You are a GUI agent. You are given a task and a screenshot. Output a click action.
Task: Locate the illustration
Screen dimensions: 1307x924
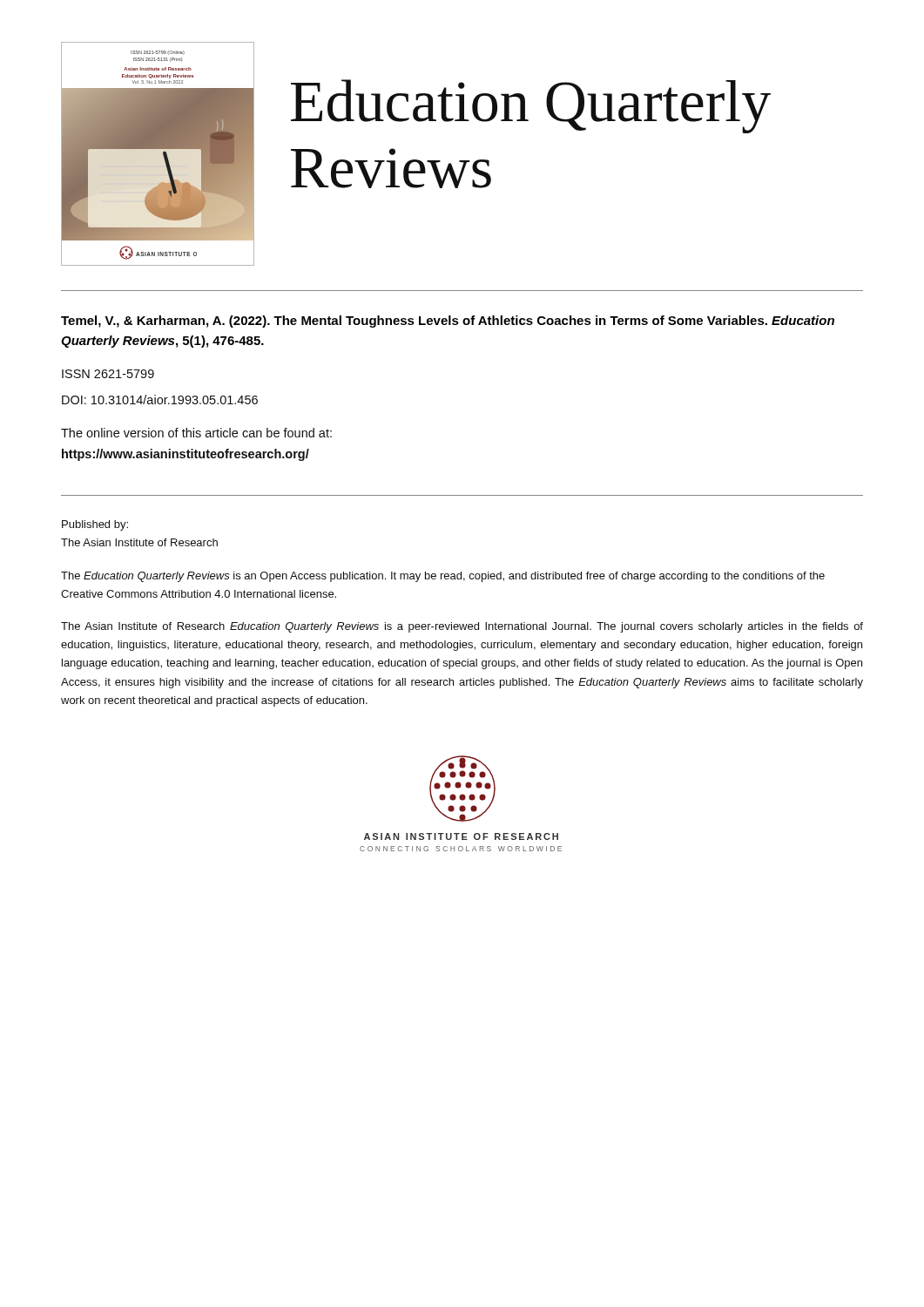pyautogui.click(x=158, y=154)
